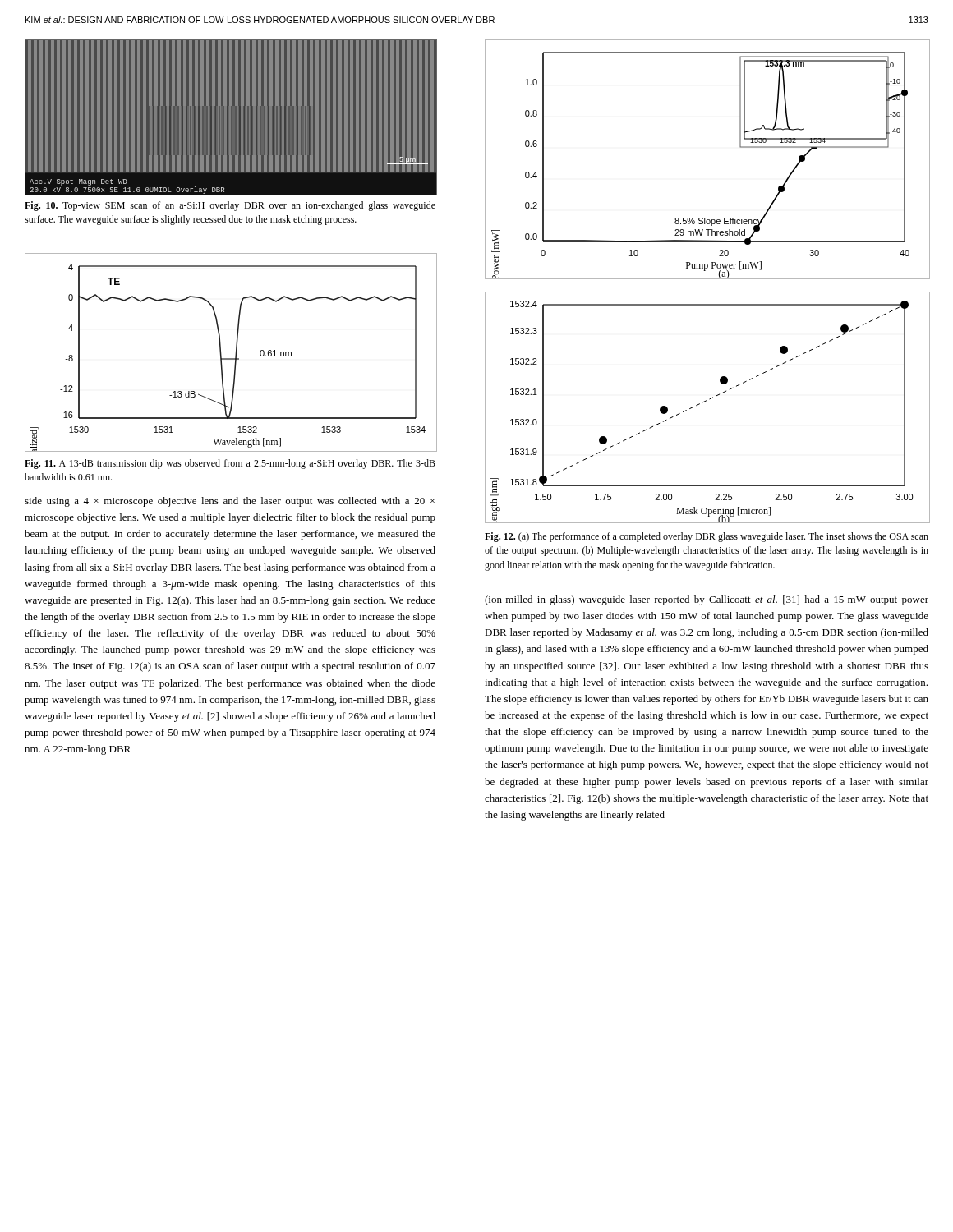Locate the photo
953x1232 pixels.
[231, 117]
